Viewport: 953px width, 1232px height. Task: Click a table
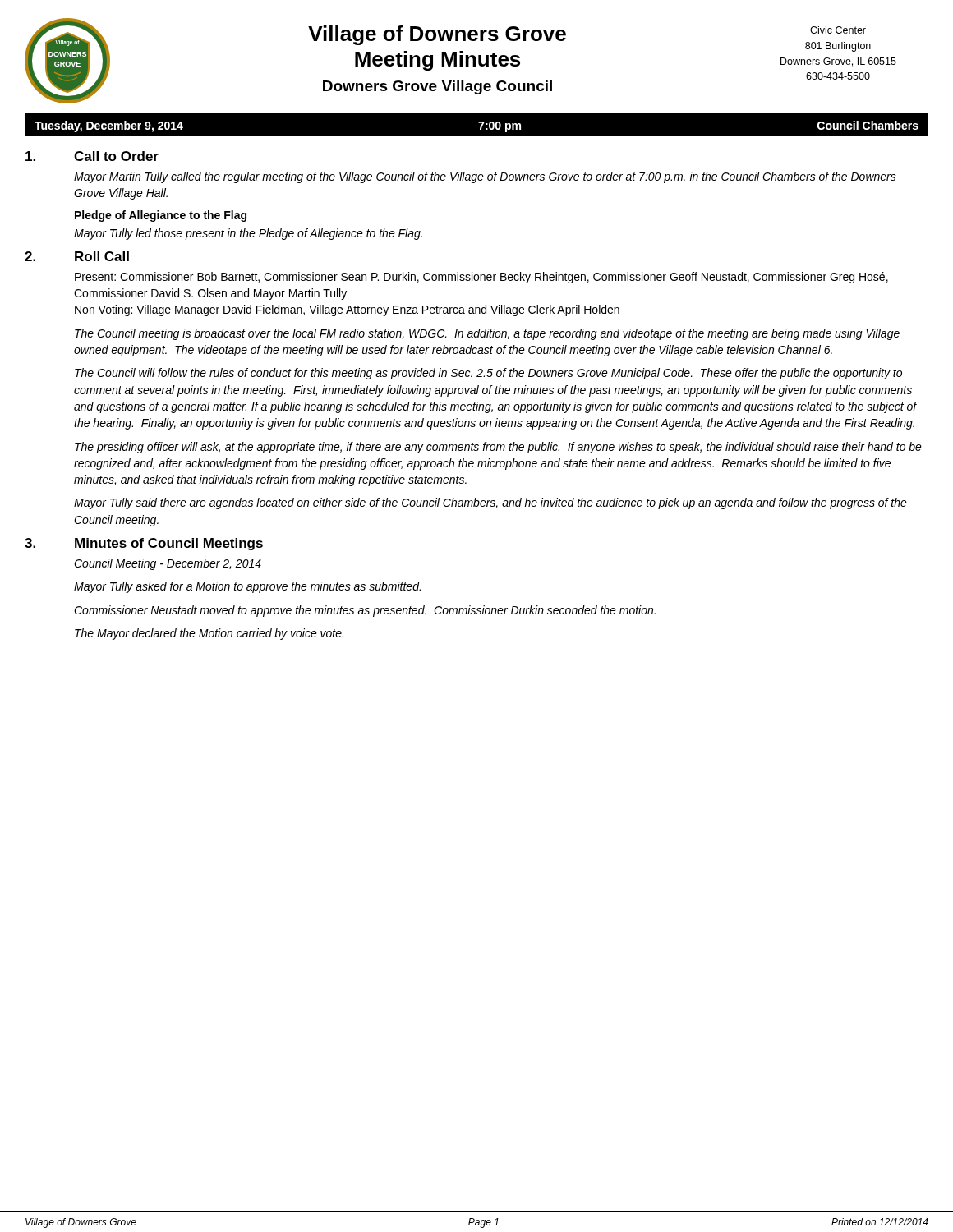tap(476, 126)
